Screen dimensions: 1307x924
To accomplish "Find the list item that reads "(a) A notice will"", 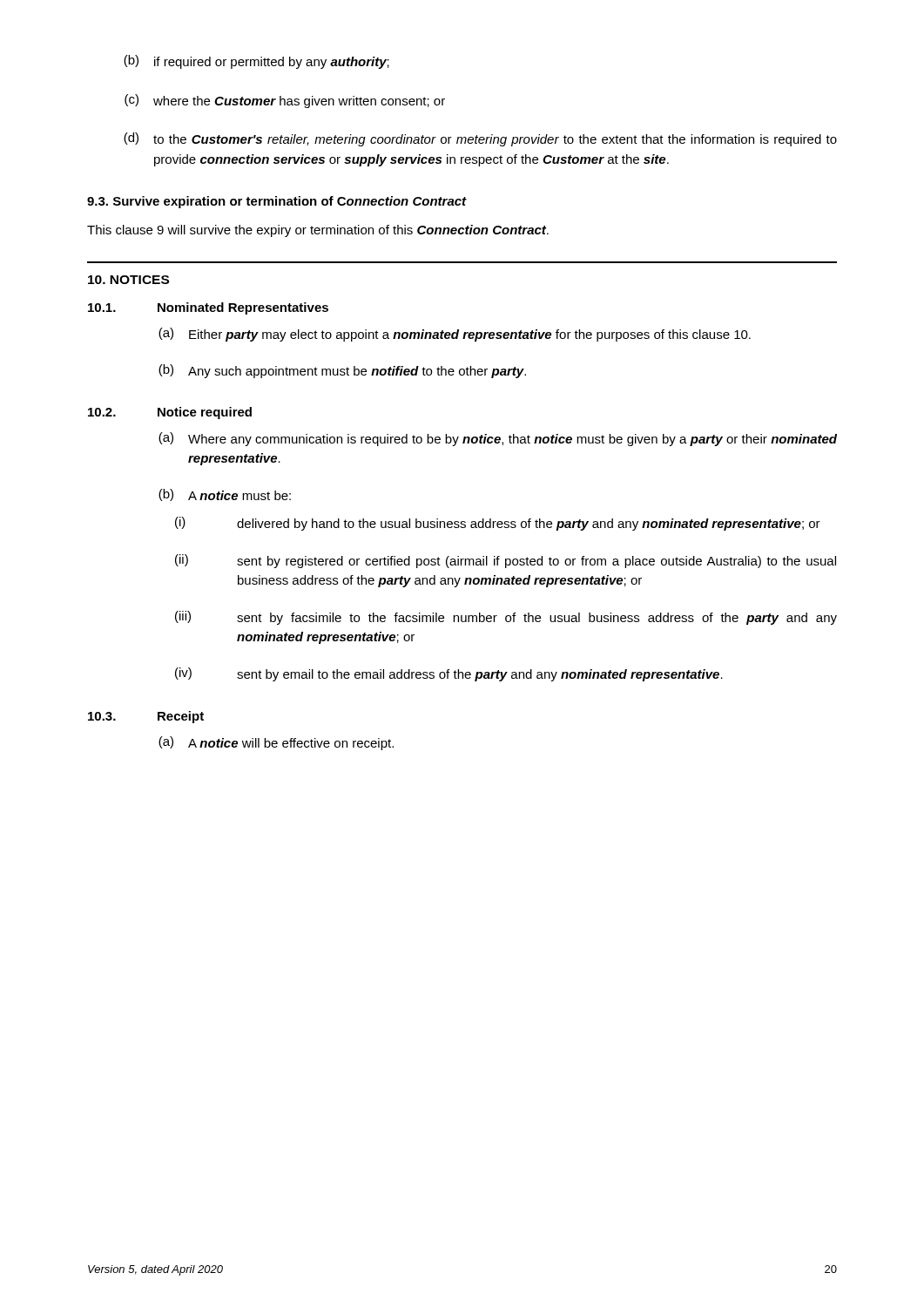I will pos(276,743).
